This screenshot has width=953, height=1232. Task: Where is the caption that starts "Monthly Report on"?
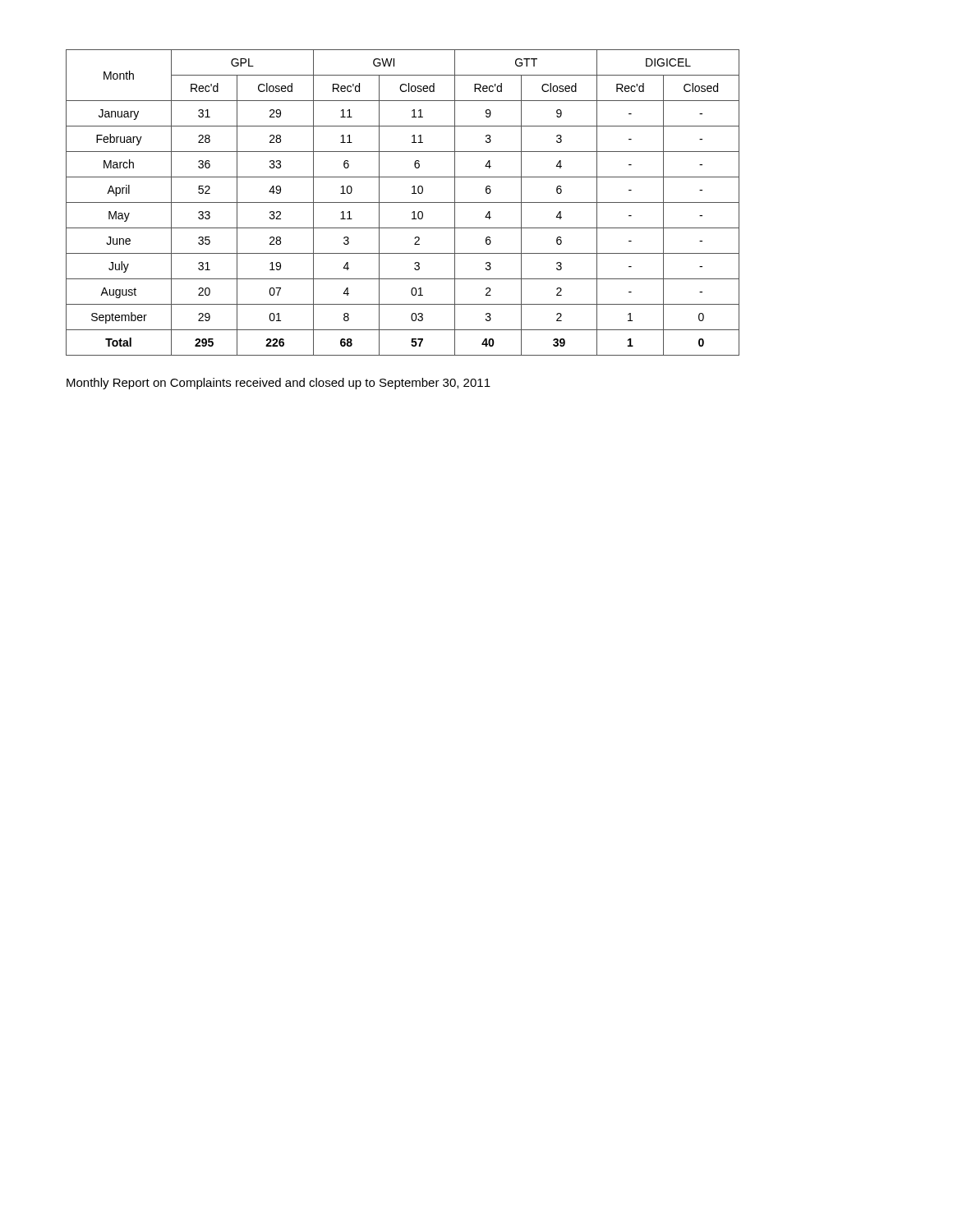pos(278,382)
